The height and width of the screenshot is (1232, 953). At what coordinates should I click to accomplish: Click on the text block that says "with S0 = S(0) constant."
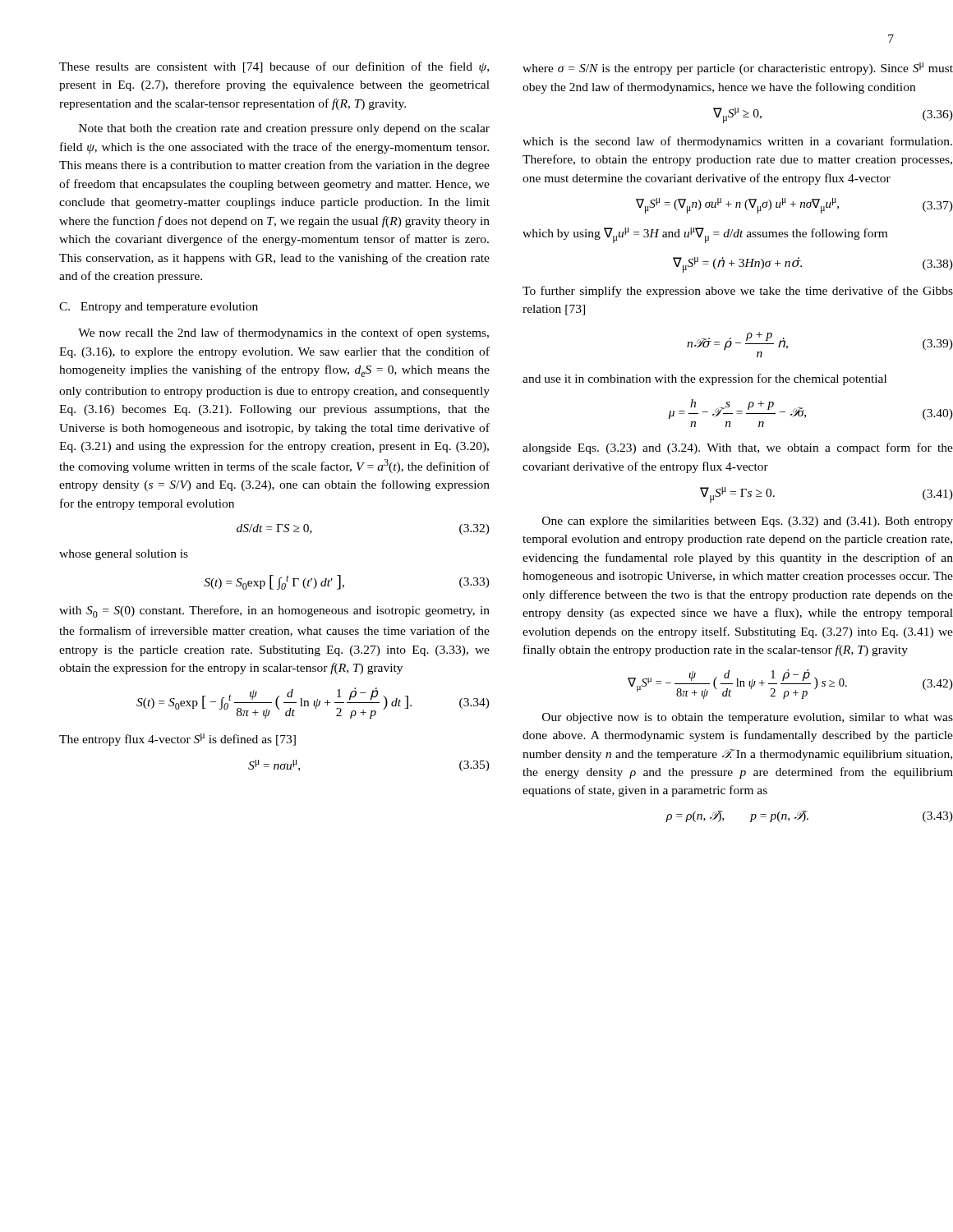pos(274,639)
